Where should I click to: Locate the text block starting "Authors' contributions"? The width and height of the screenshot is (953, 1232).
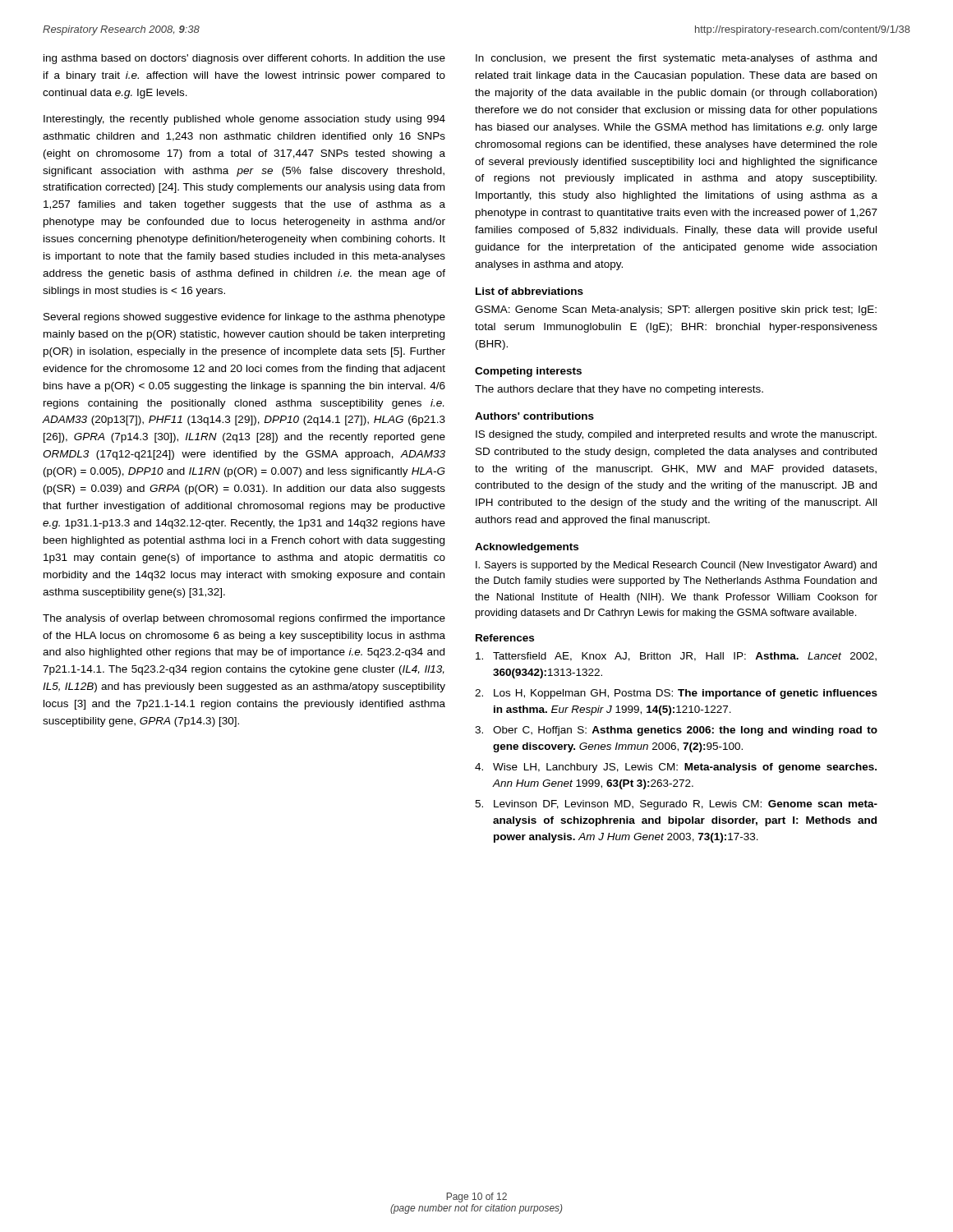tap(534, 416)
